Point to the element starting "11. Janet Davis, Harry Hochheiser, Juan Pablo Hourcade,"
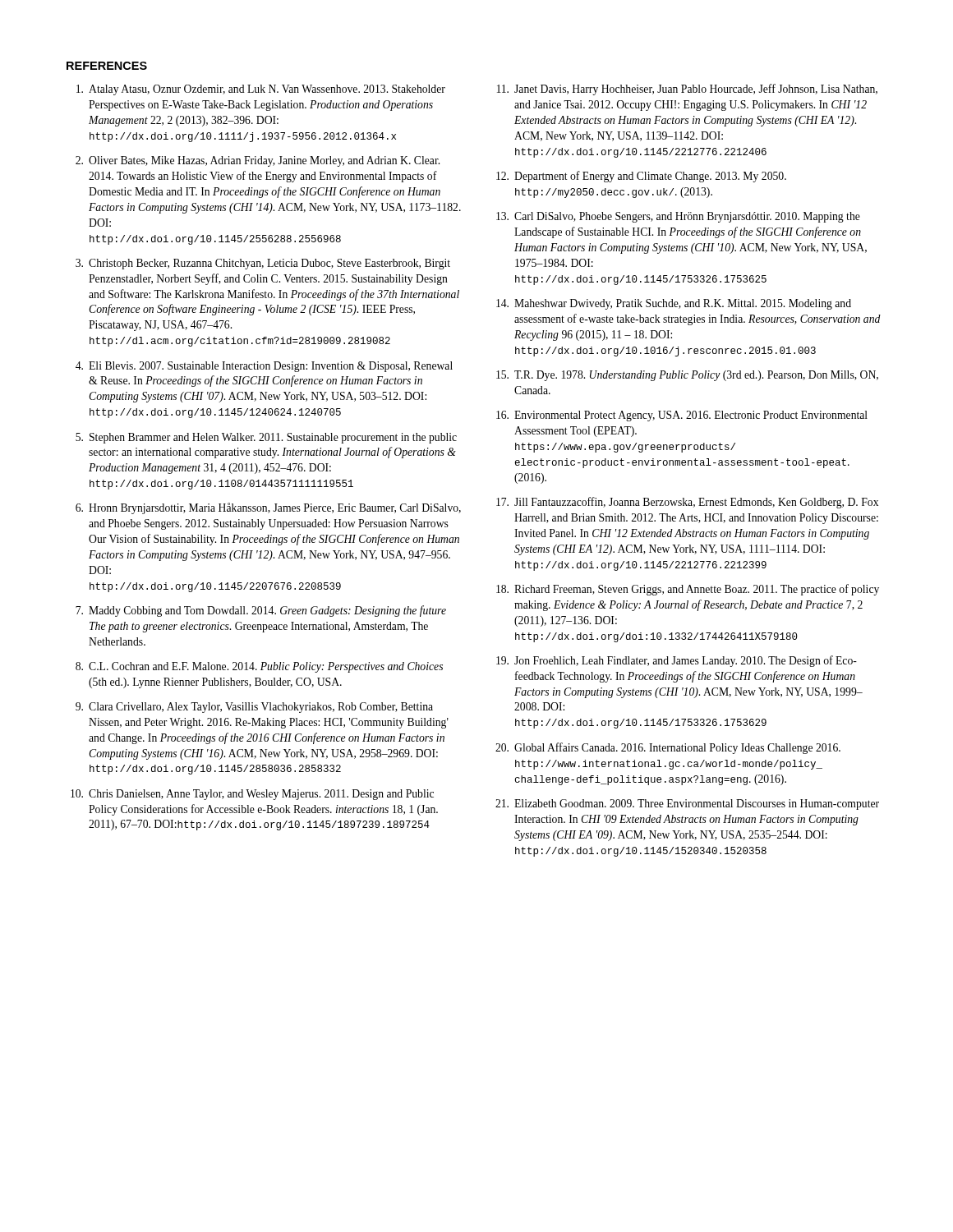Image resolution: width=953 pixels, height=1232 pixels. pyautogui.click(x=689, y=121)
